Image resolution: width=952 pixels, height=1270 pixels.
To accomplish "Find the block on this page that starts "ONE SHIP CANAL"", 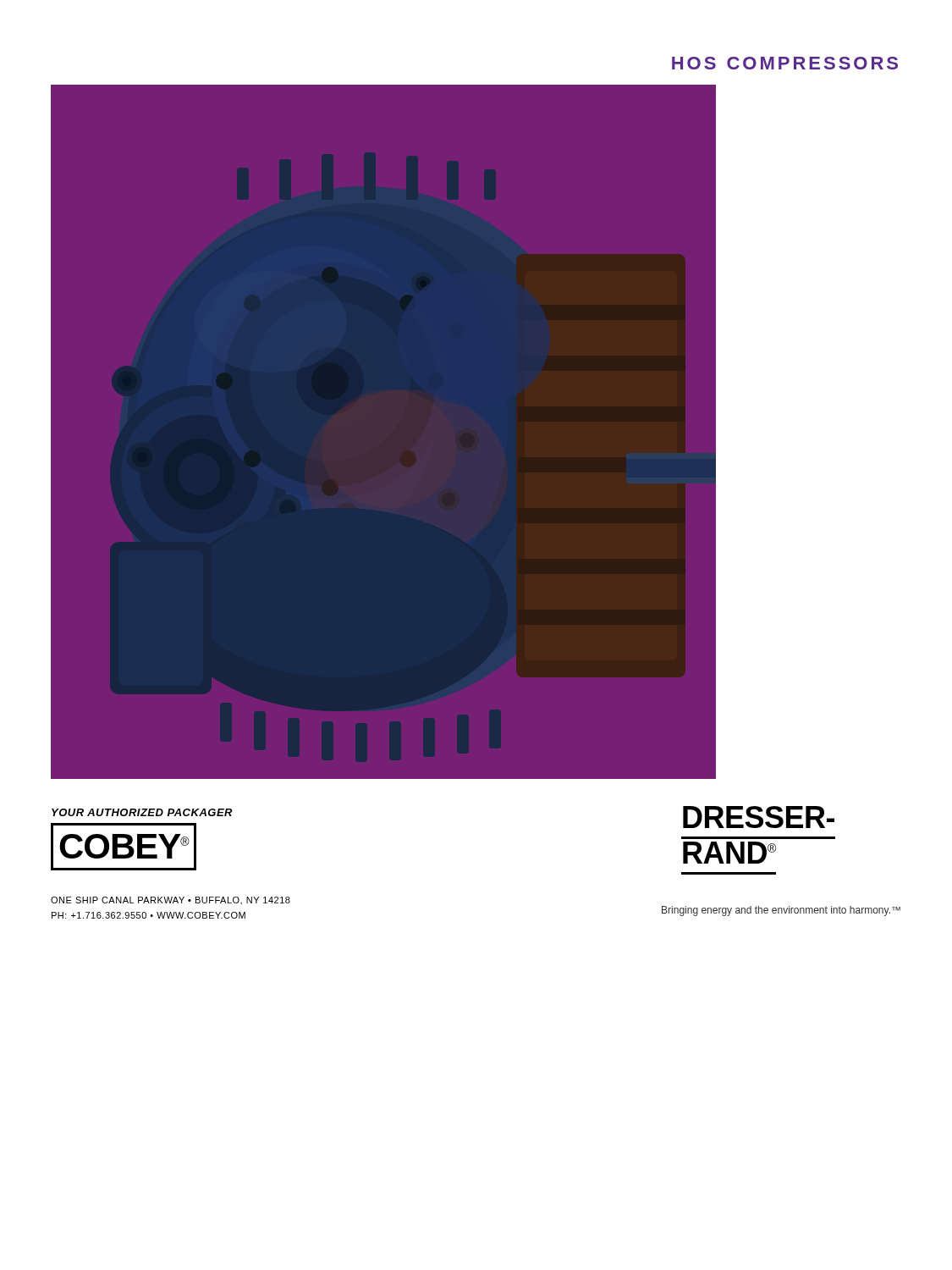I will (x=171, y=907).
